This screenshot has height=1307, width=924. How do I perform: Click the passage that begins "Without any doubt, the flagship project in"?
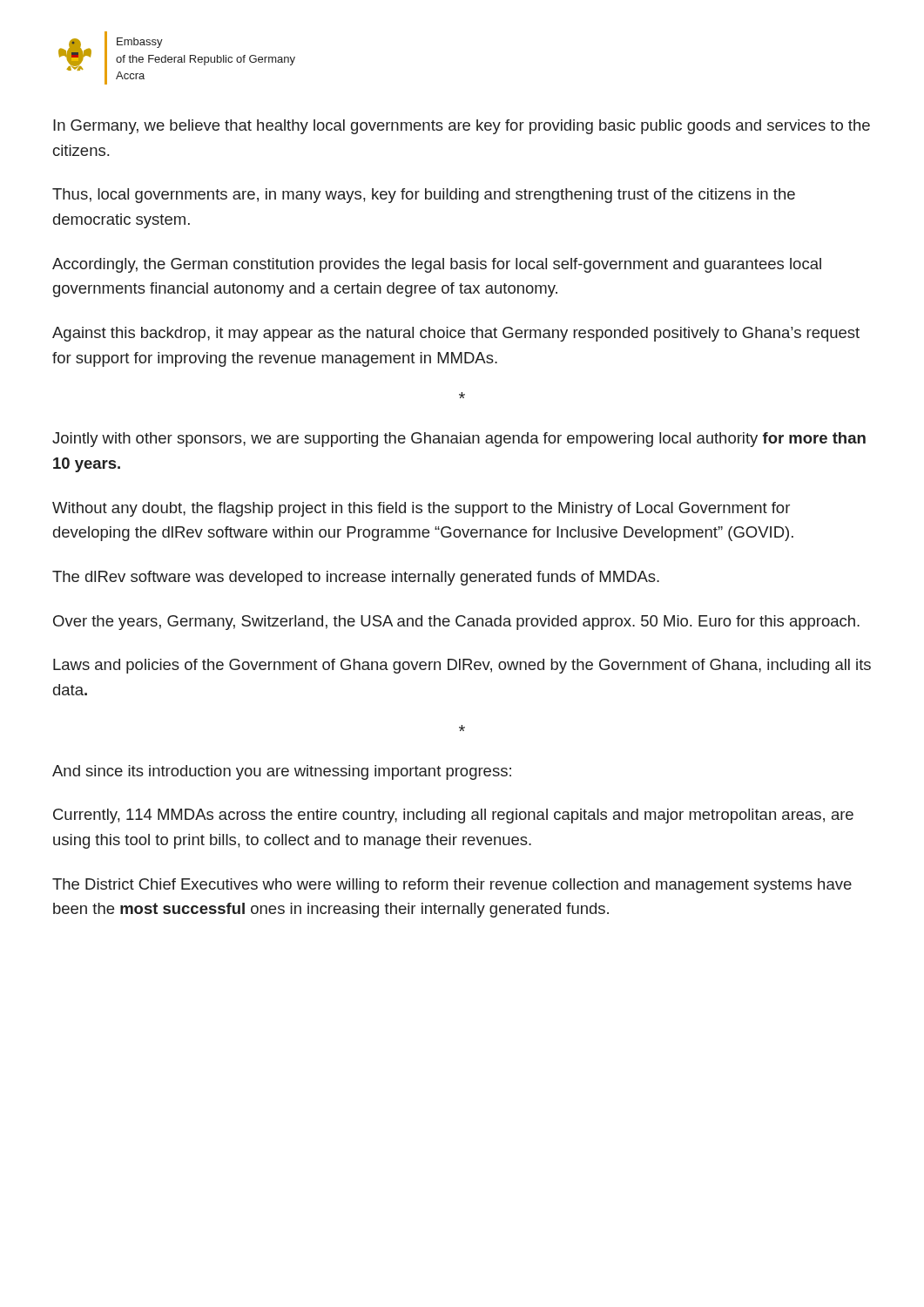coord(423,520)
